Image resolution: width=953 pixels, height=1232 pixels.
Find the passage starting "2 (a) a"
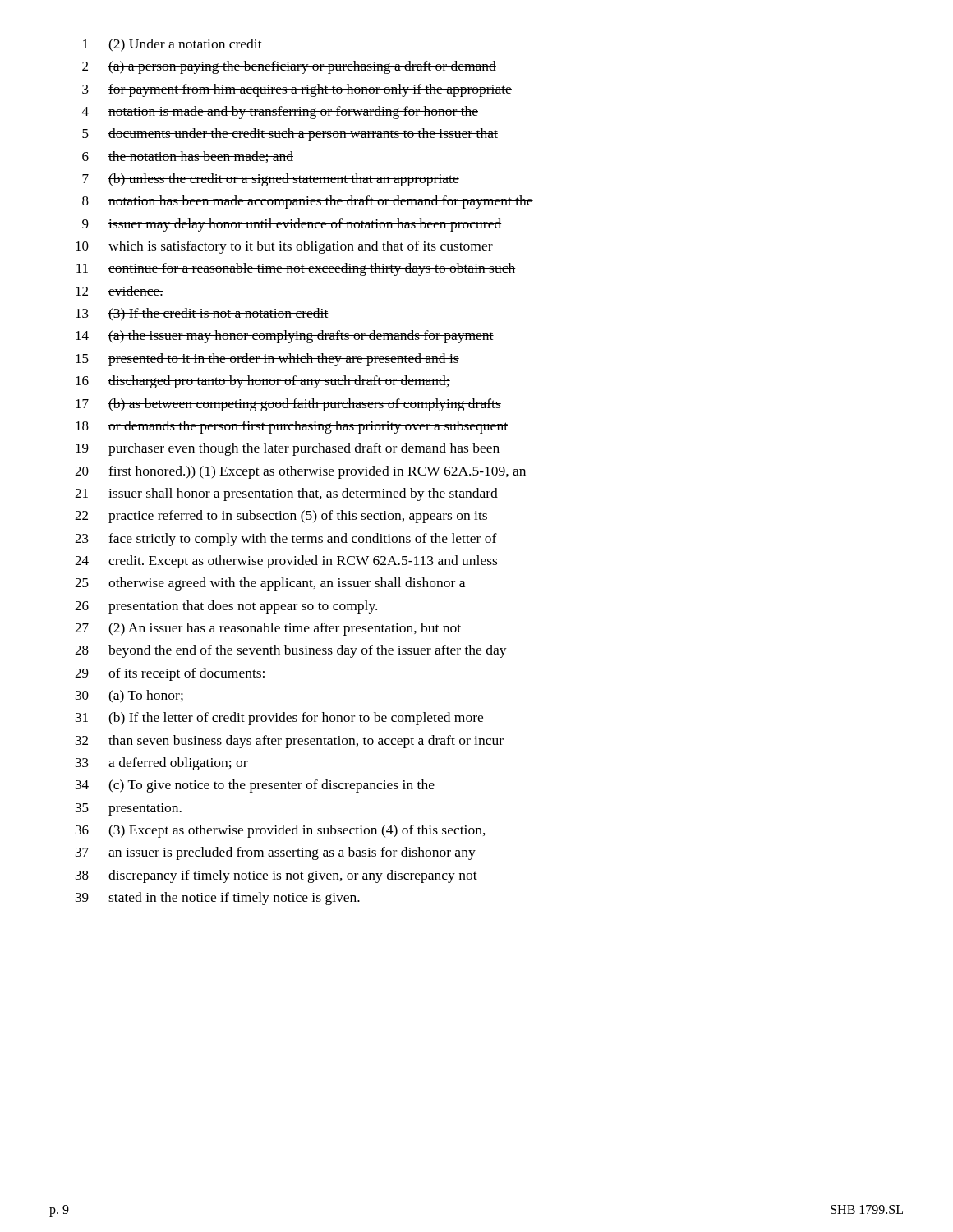coord(476,67)
